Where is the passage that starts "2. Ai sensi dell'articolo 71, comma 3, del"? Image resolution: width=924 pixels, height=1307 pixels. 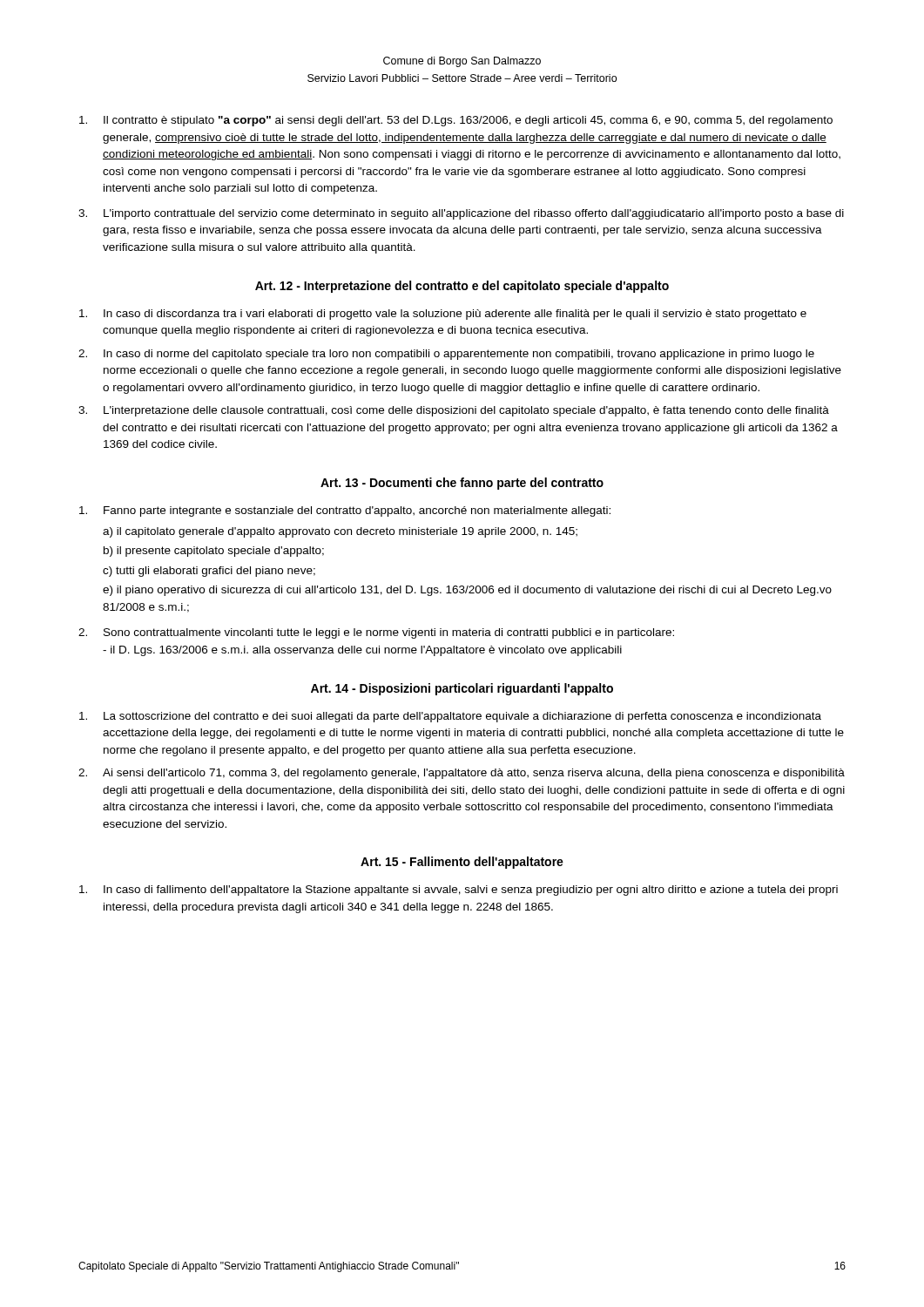[x=462, y=798]
